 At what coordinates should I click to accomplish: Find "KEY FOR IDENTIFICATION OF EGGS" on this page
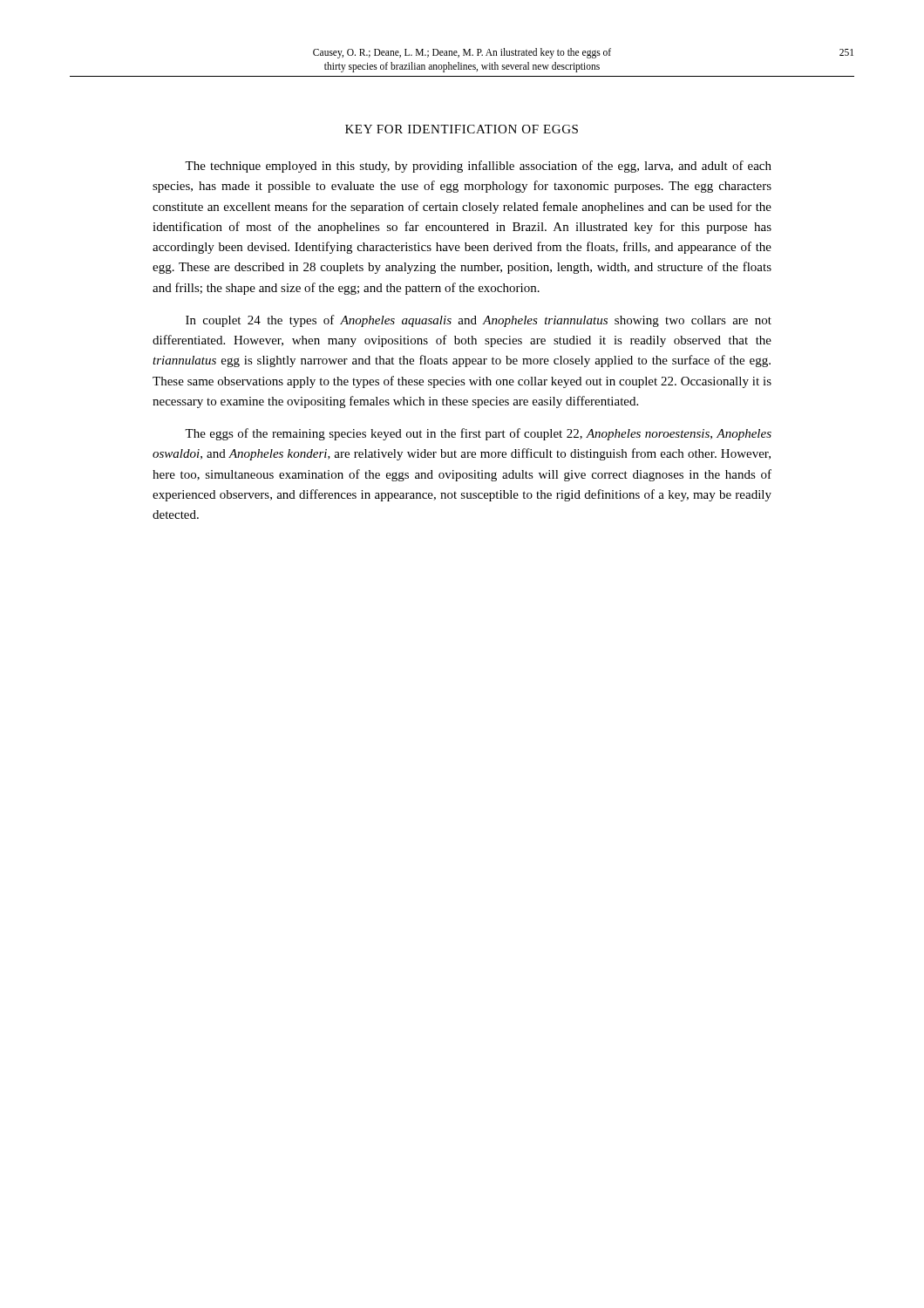click(462, 129)
